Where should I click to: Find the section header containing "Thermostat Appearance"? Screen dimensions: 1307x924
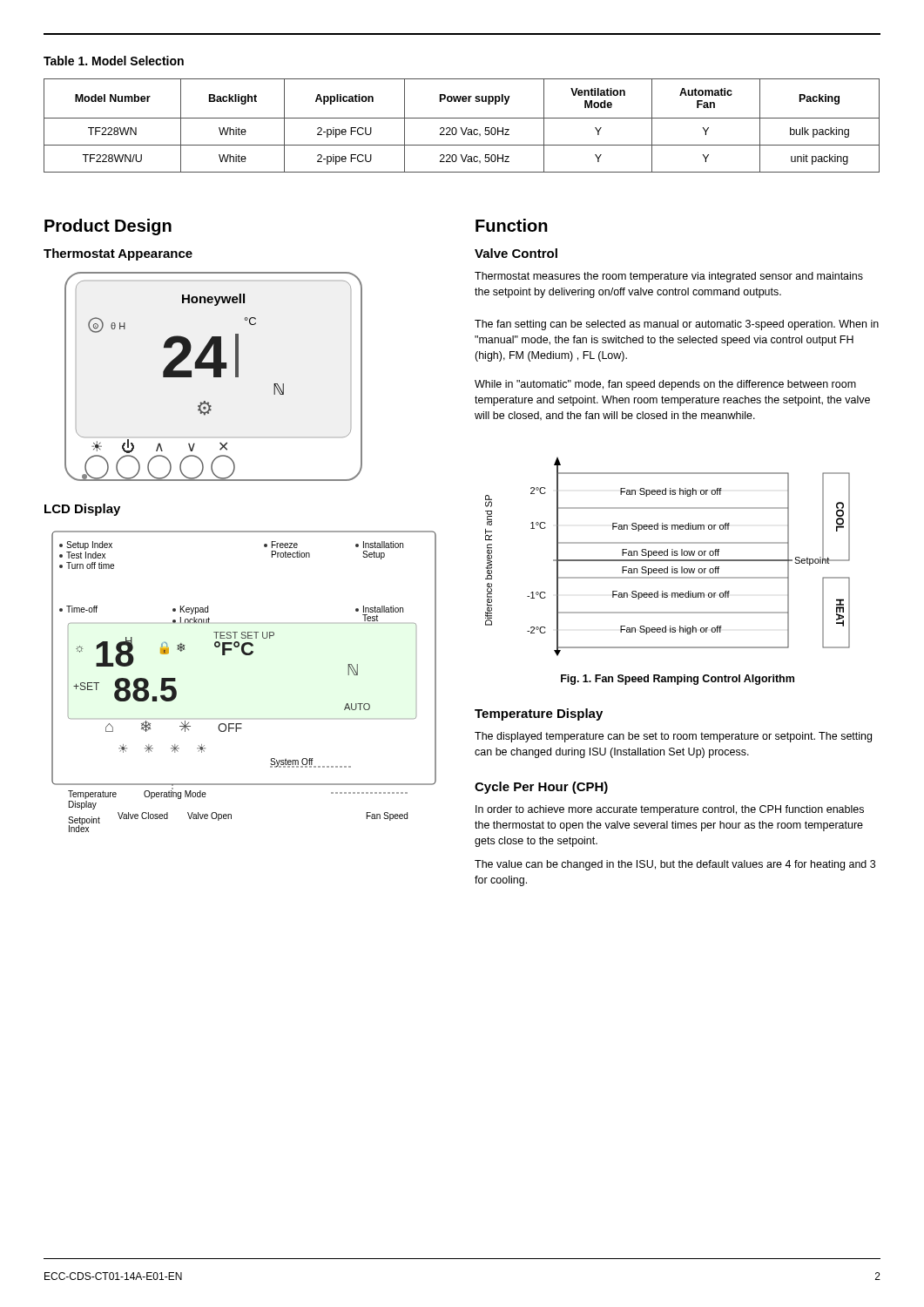click(118, 253)
